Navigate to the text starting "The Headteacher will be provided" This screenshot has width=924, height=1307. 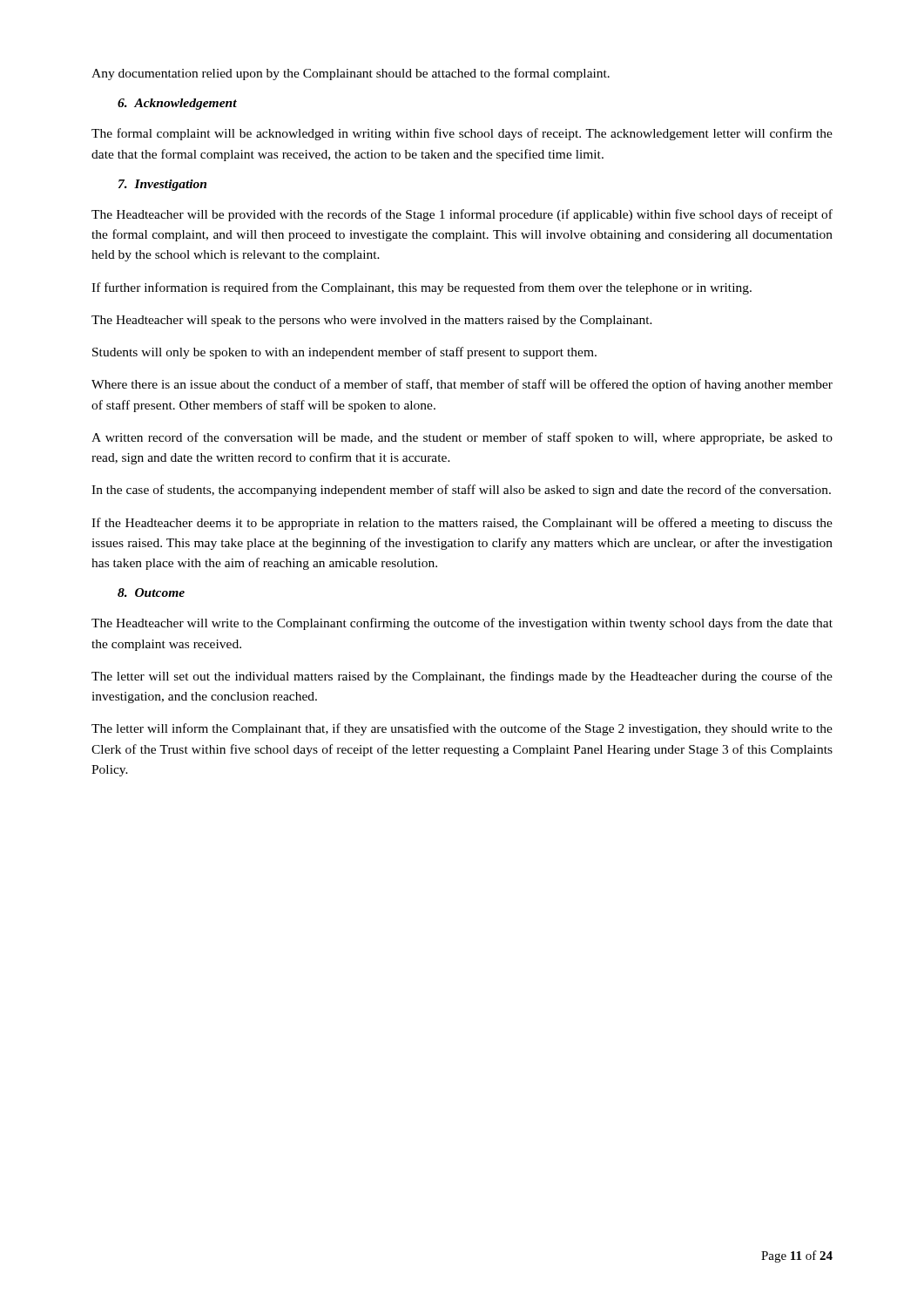point(462,234)
